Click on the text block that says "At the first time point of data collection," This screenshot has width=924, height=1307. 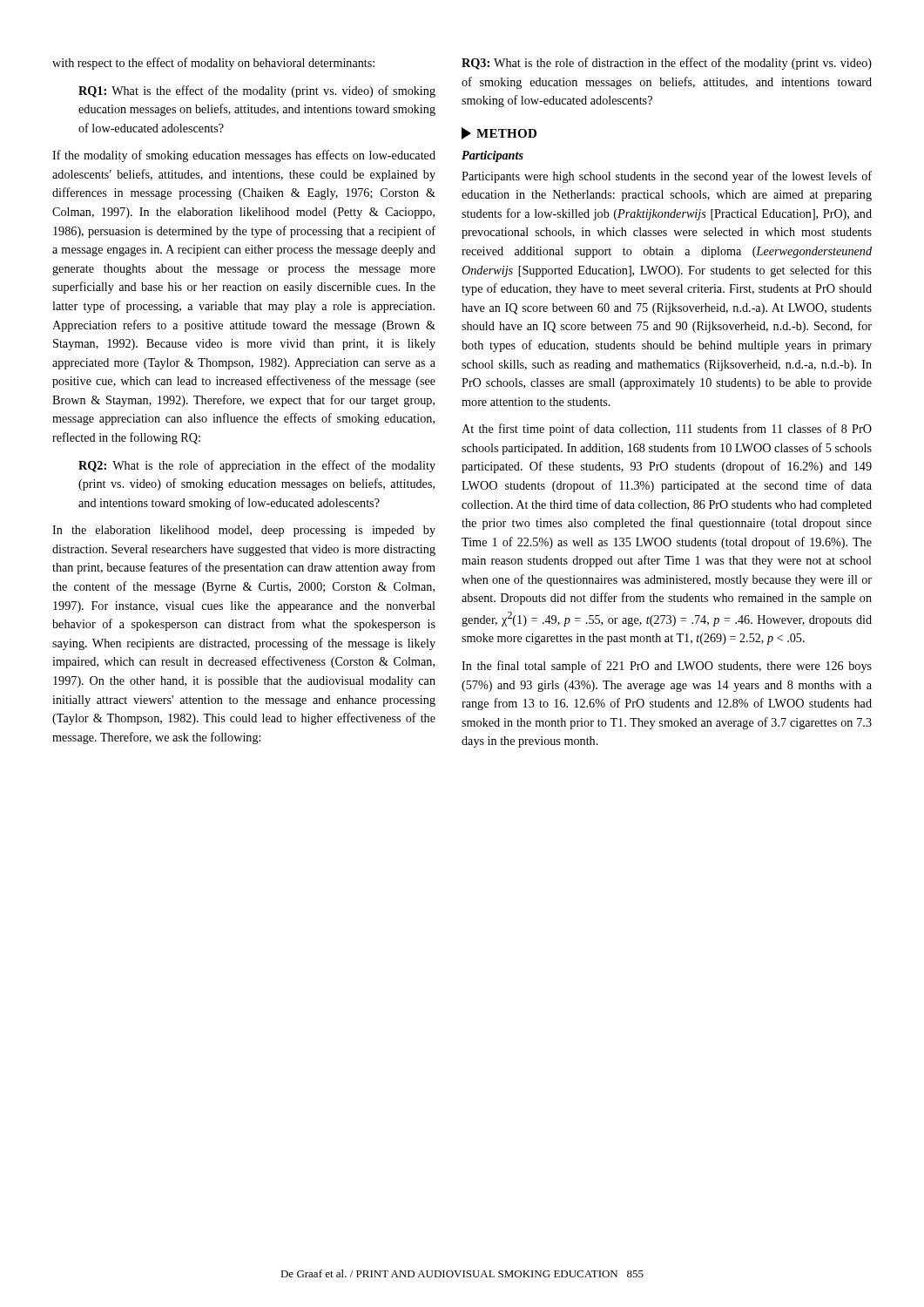click(x=667, y=534)
